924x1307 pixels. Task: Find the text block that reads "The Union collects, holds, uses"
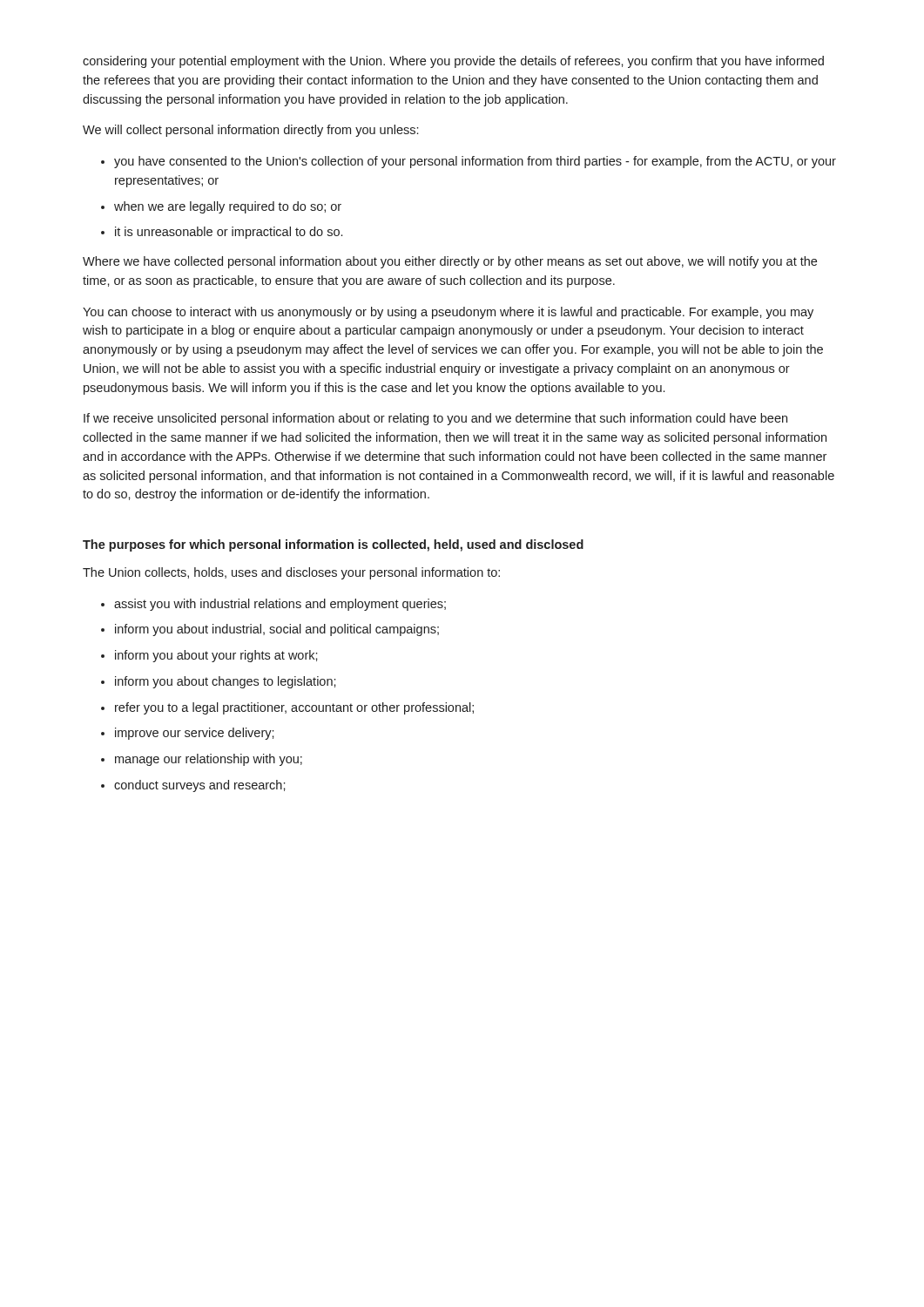292,572
